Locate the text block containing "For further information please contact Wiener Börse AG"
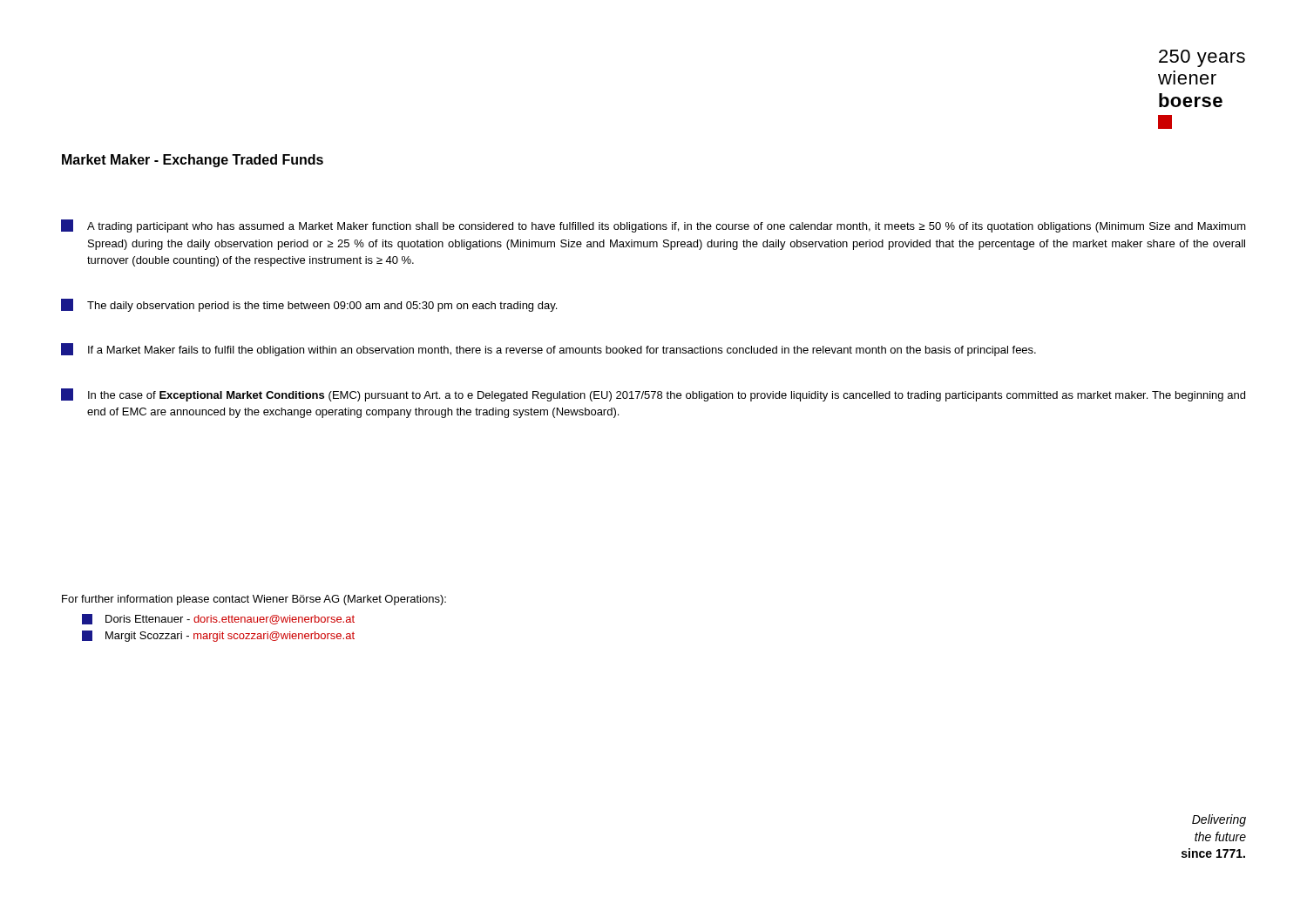This screenshot has width=1307, height=924. [254, 599]
